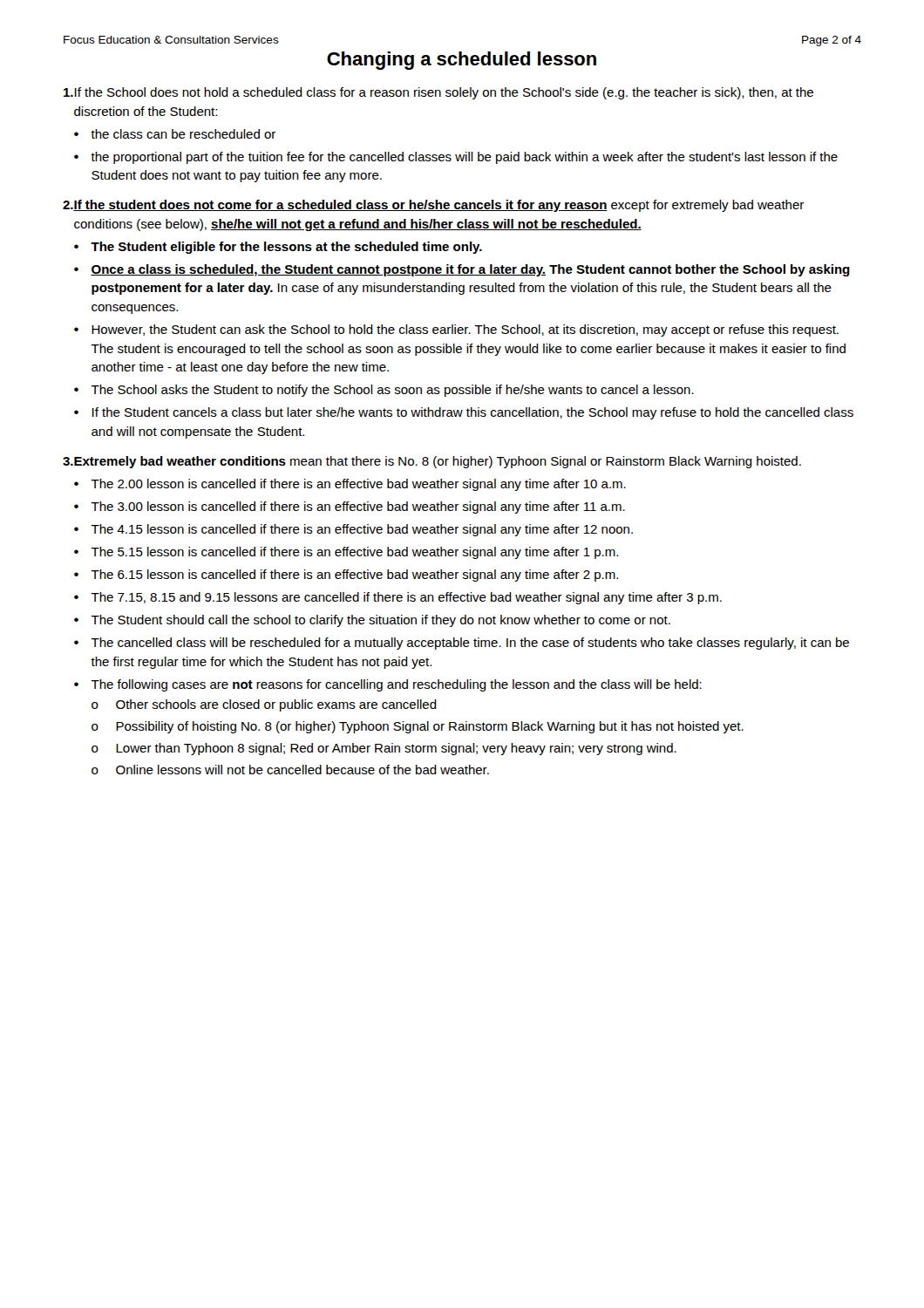This screenshot has height=1308, width=924.
Task: Point to the text block starting "The 5.15 lesson is cancelled"
Action: [x=355, y=551]
